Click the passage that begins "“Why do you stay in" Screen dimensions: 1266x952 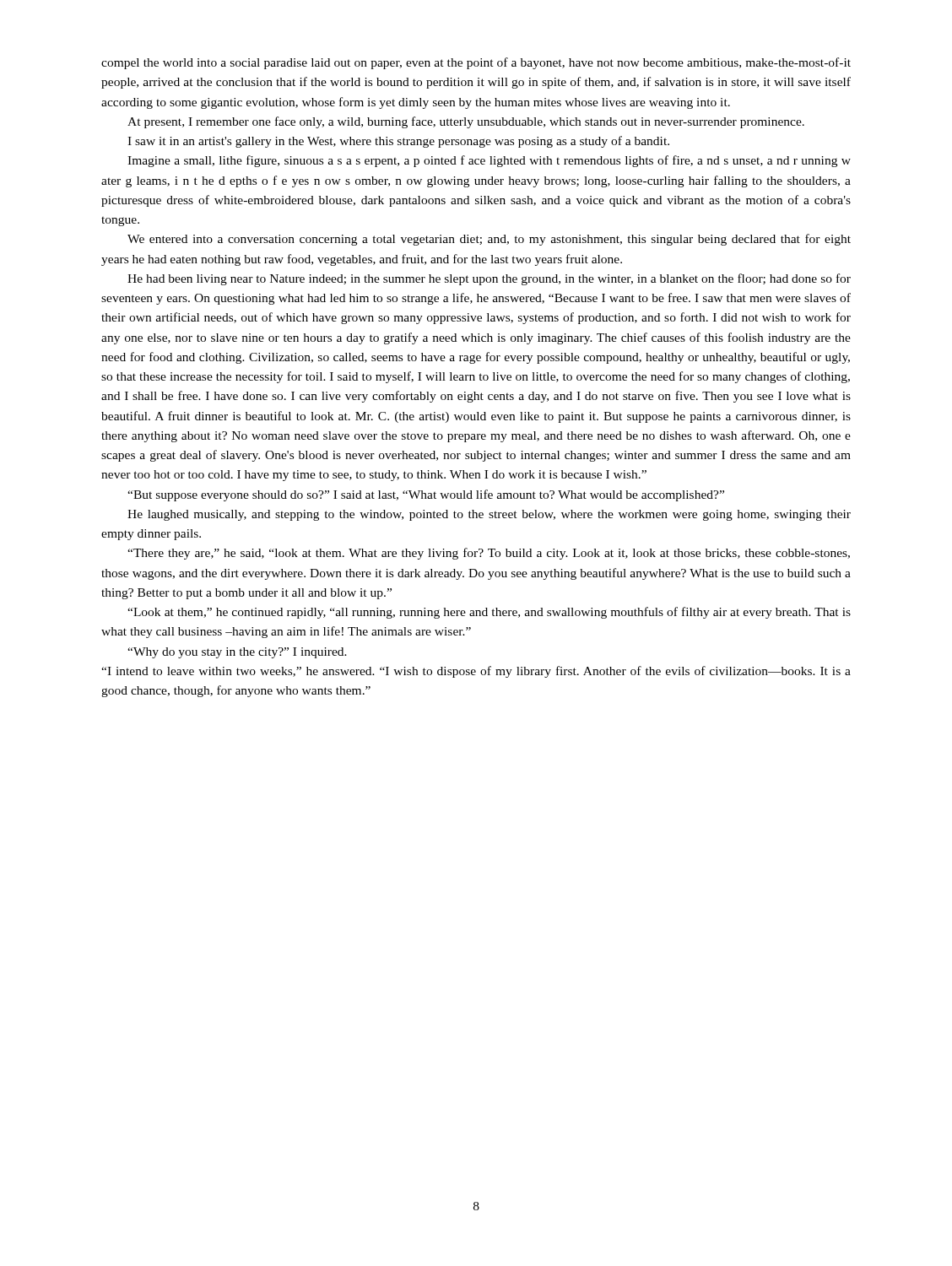(x=237, y=653)
